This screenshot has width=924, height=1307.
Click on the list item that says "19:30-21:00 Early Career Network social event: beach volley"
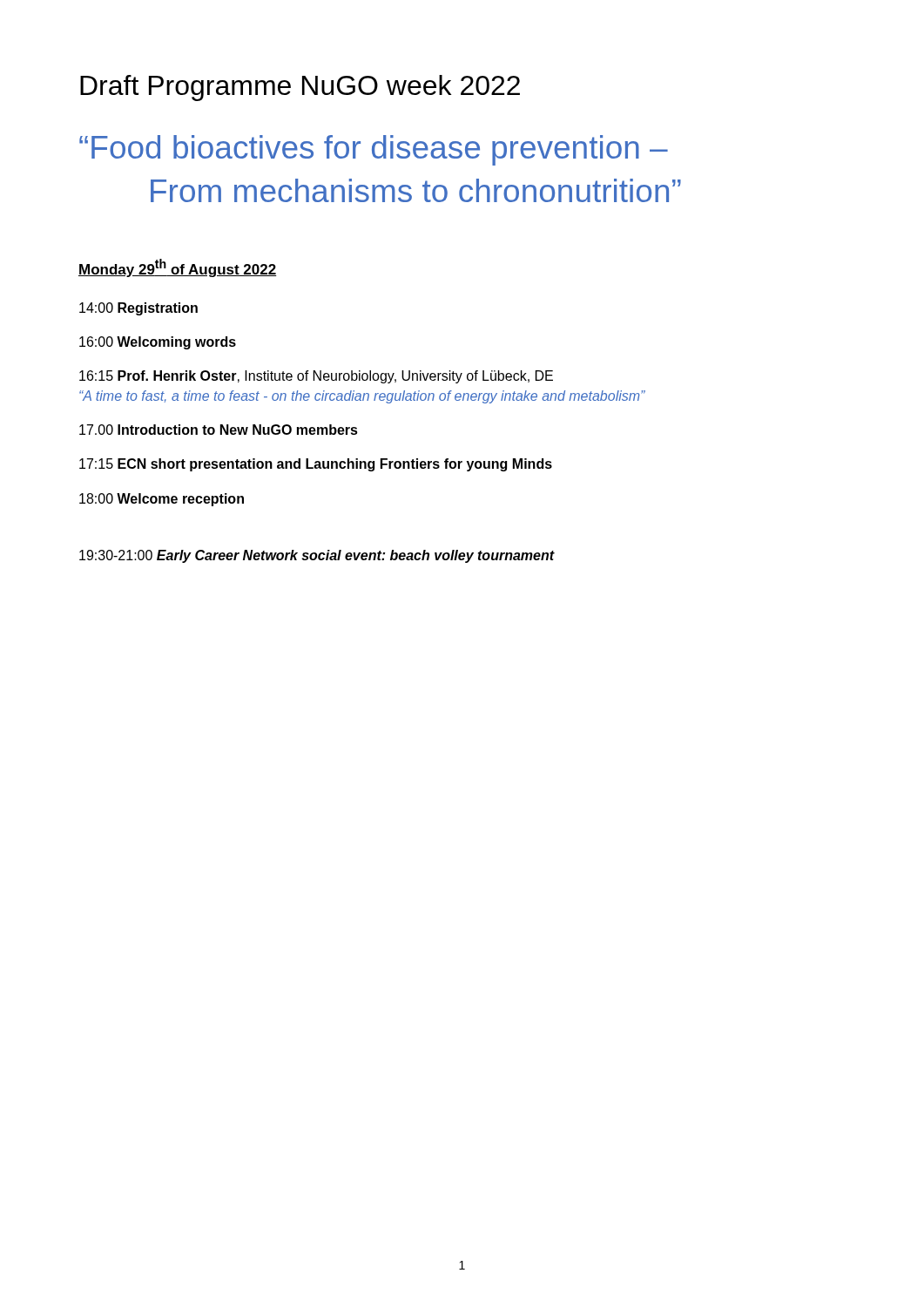point(316,555)
